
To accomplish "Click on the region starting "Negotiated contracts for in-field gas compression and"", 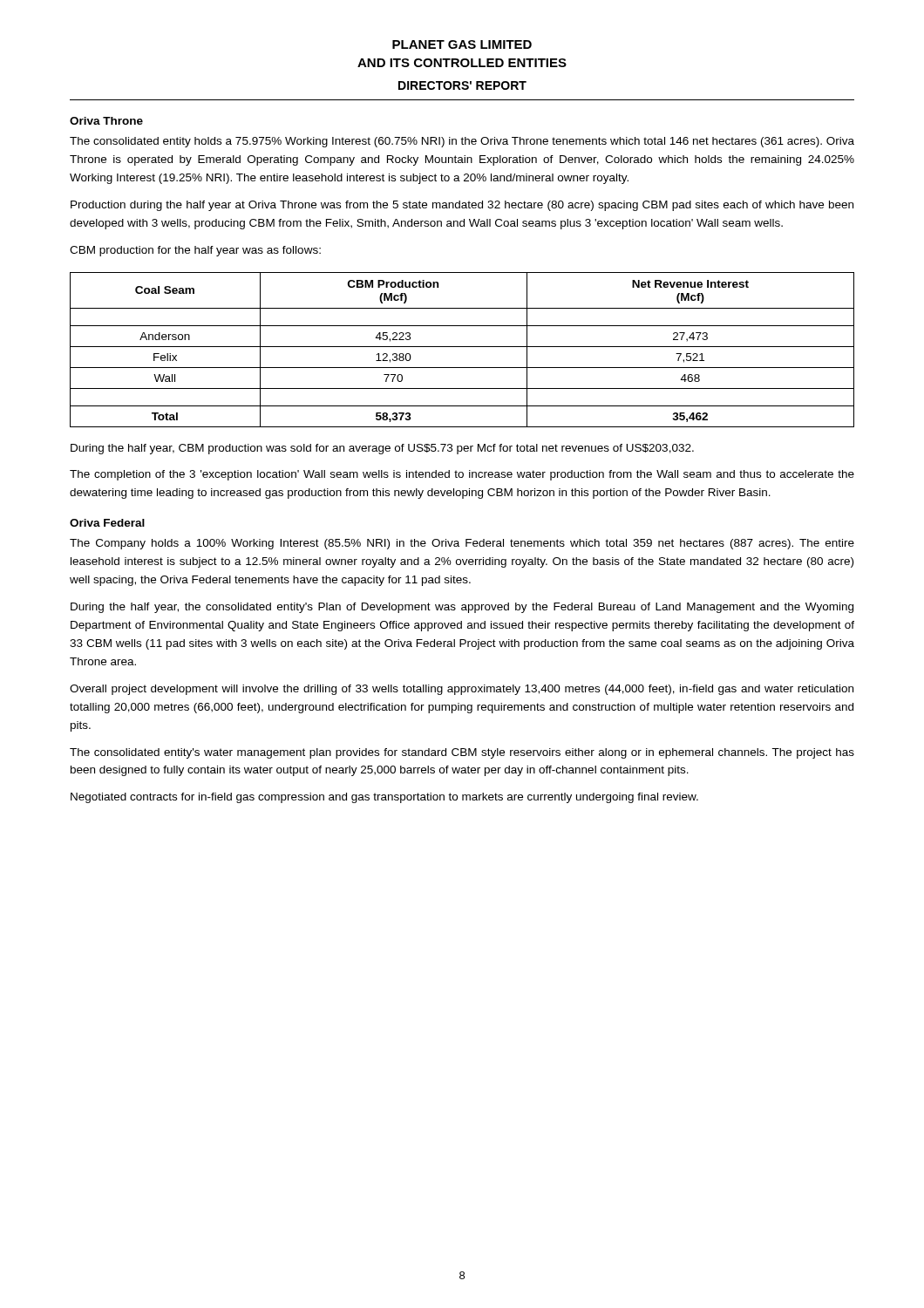I will (x=384, y=797).
